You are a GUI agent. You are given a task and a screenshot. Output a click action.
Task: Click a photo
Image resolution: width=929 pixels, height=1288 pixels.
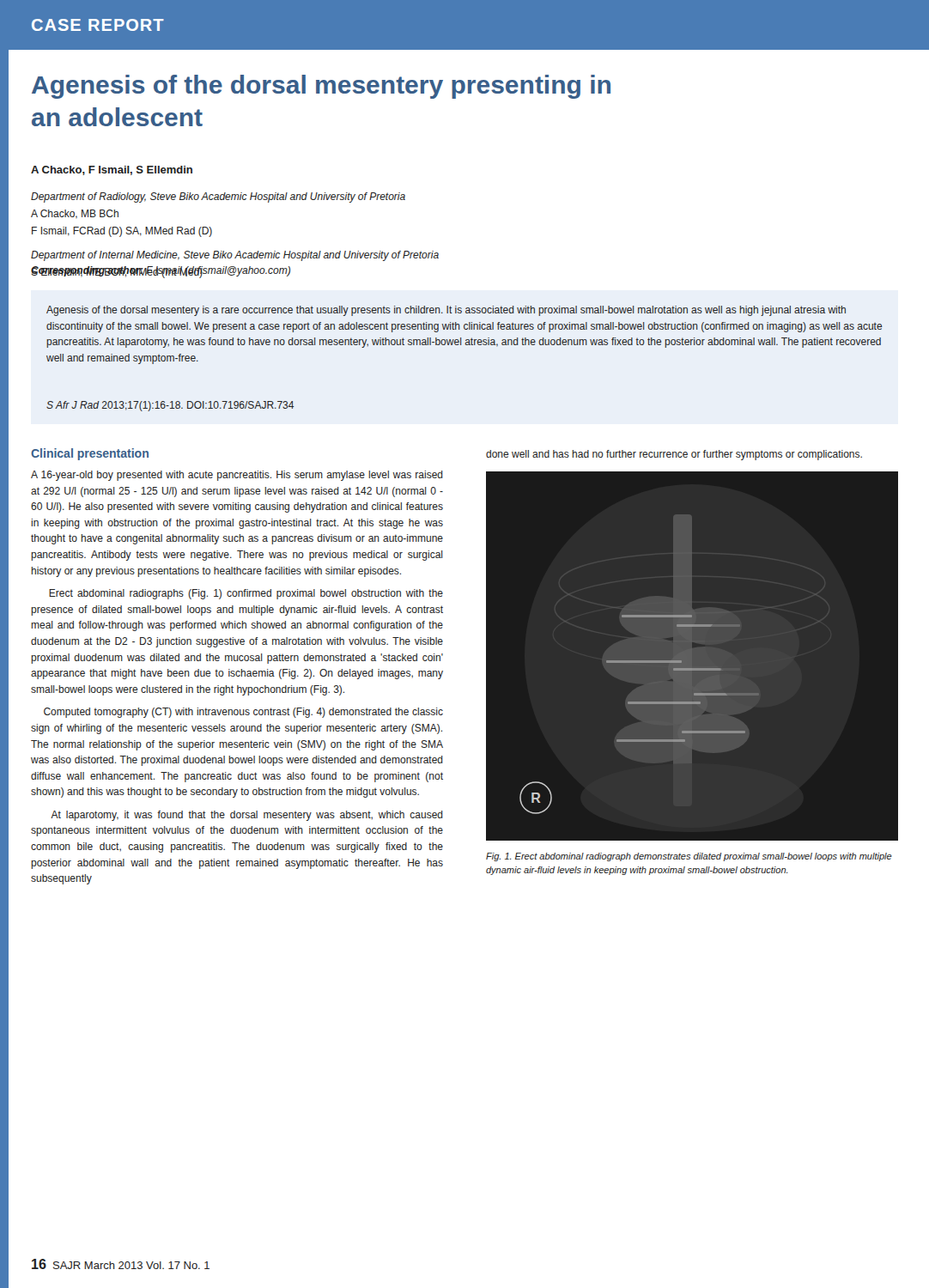click(692, 657)
